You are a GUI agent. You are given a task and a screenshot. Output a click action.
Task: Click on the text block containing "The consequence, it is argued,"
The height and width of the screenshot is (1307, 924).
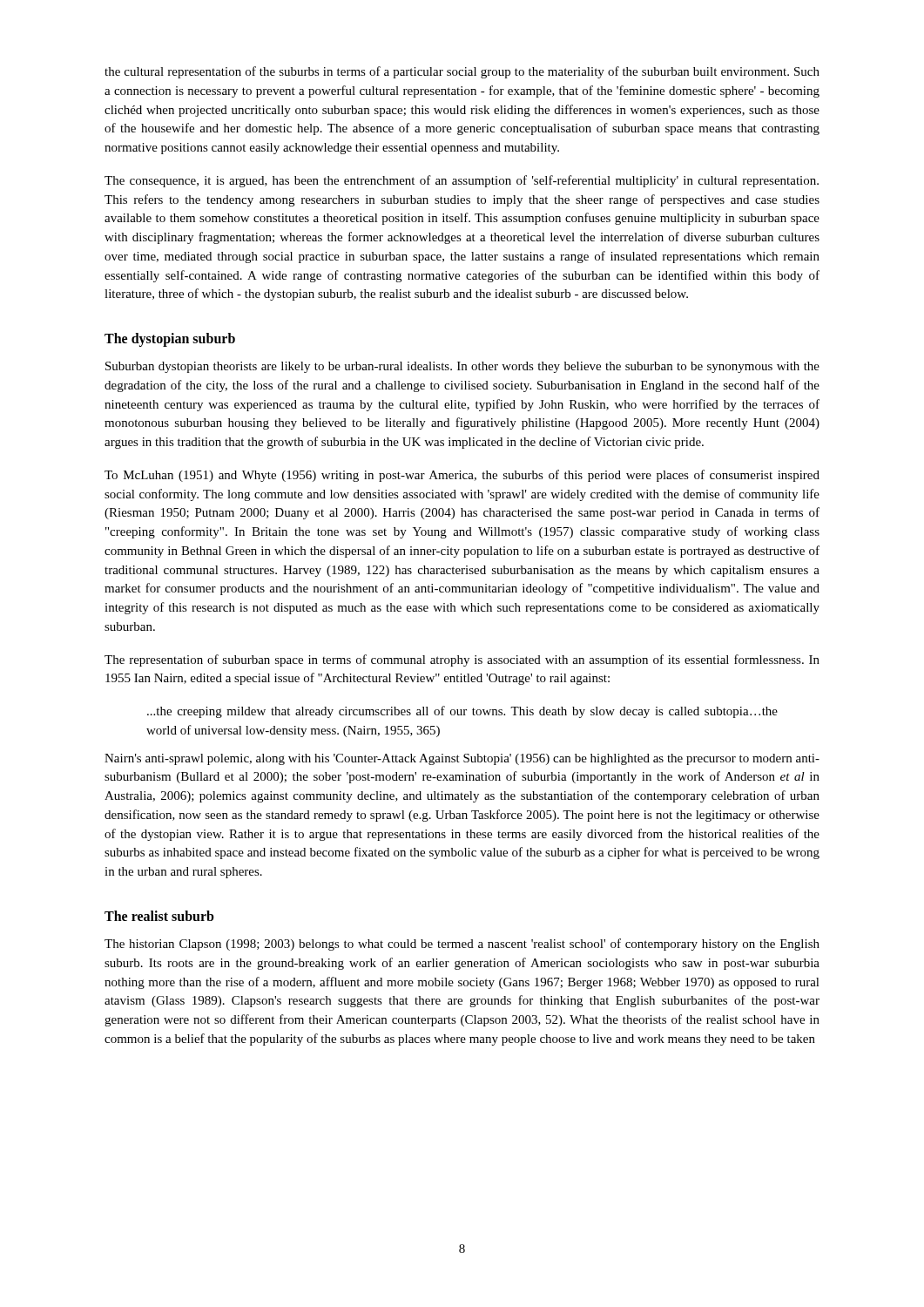pos(462,237)
